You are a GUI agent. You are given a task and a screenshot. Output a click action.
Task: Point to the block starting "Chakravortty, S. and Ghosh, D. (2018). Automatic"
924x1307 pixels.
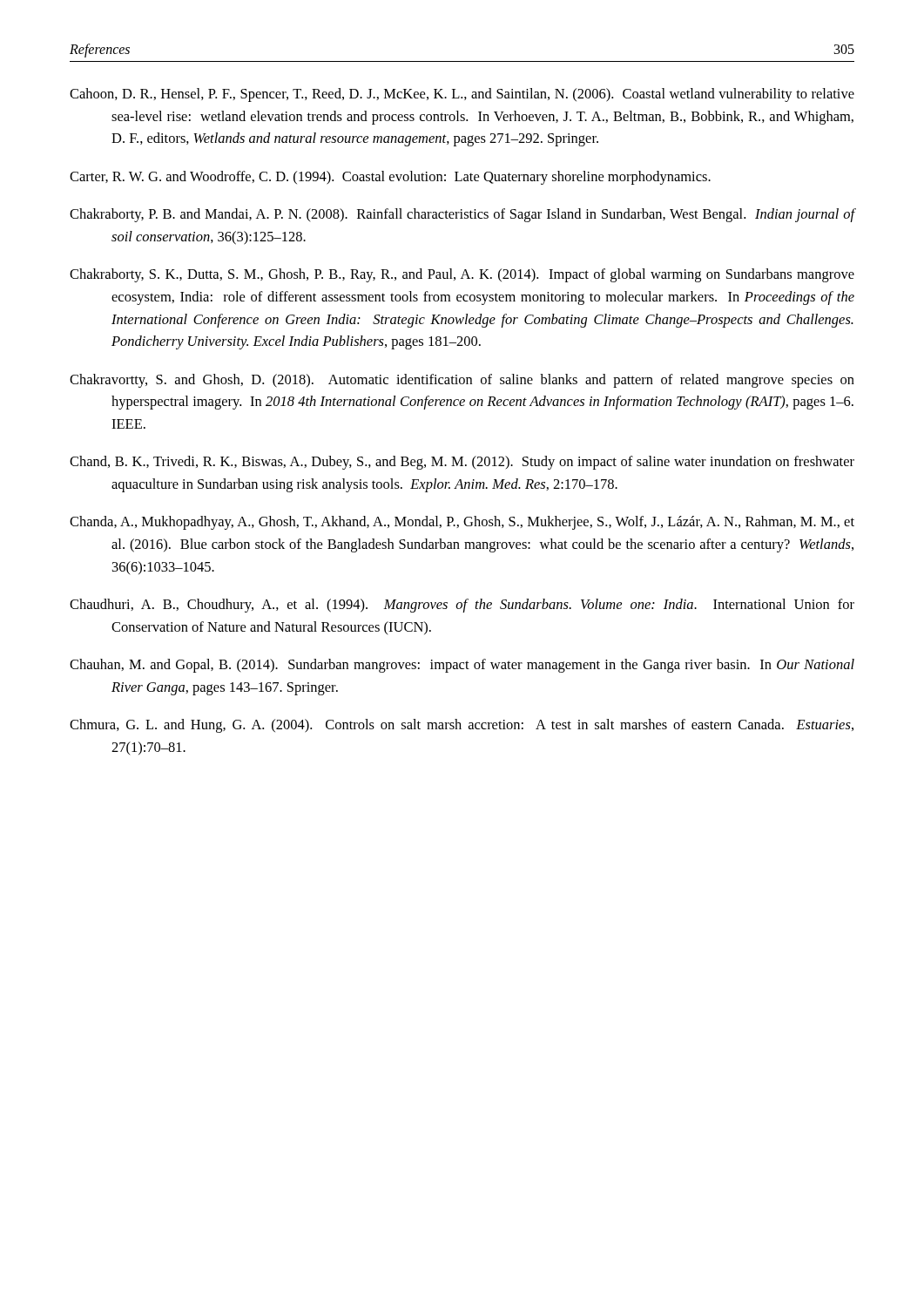462,401
